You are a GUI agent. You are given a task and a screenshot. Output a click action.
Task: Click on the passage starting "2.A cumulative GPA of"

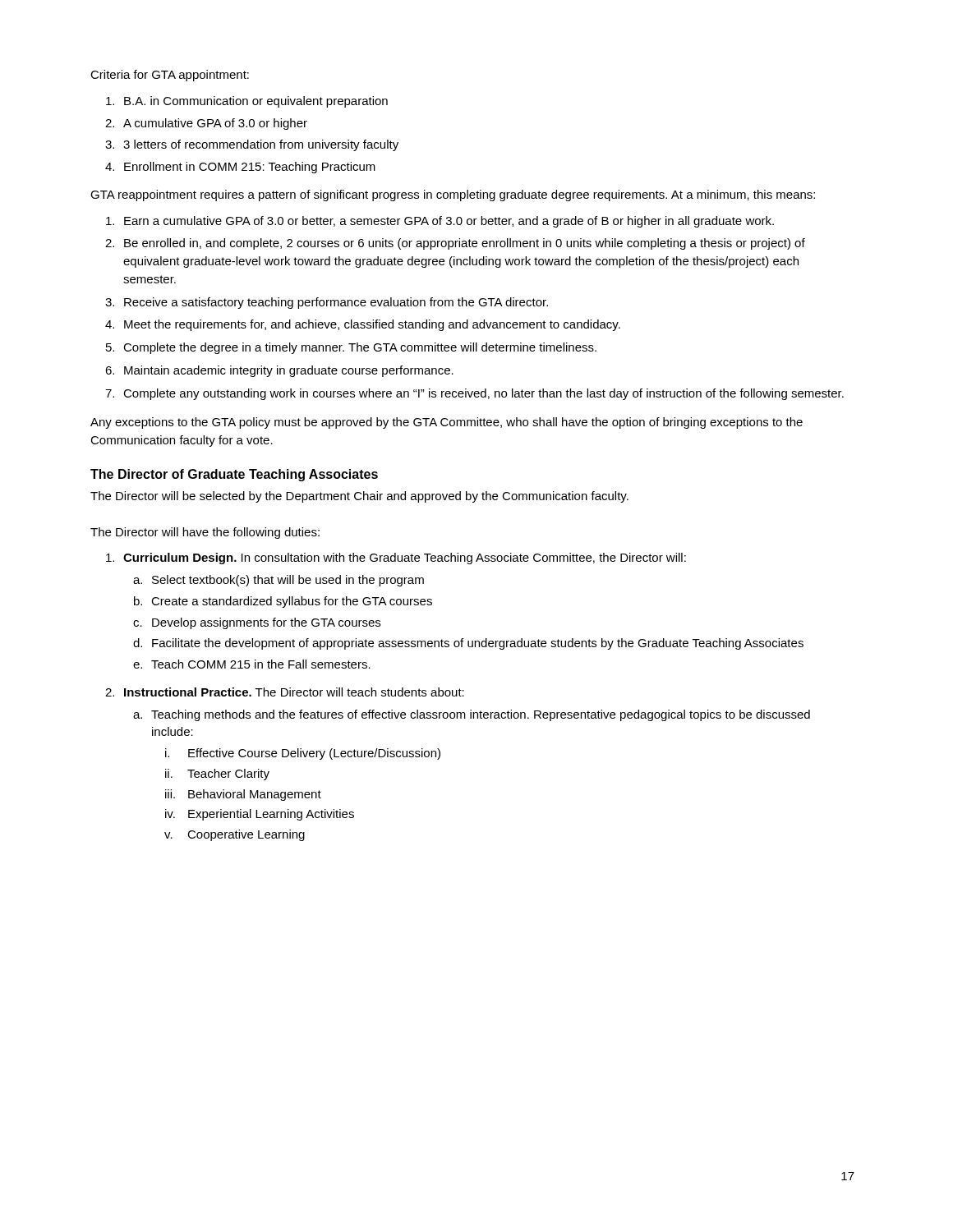click(206, 124)
